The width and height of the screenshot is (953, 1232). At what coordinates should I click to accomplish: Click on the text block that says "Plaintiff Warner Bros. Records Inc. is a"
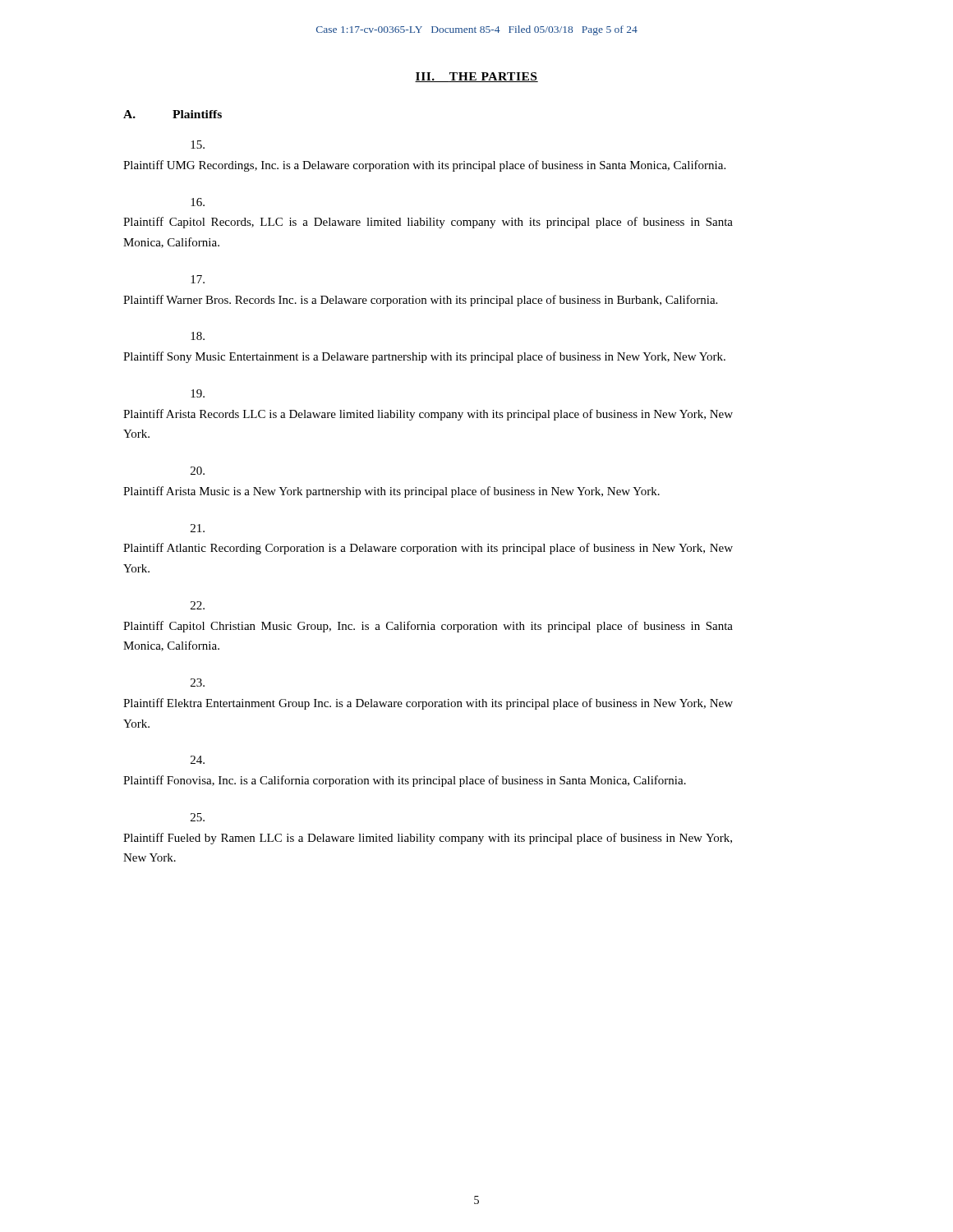(428, 290)
